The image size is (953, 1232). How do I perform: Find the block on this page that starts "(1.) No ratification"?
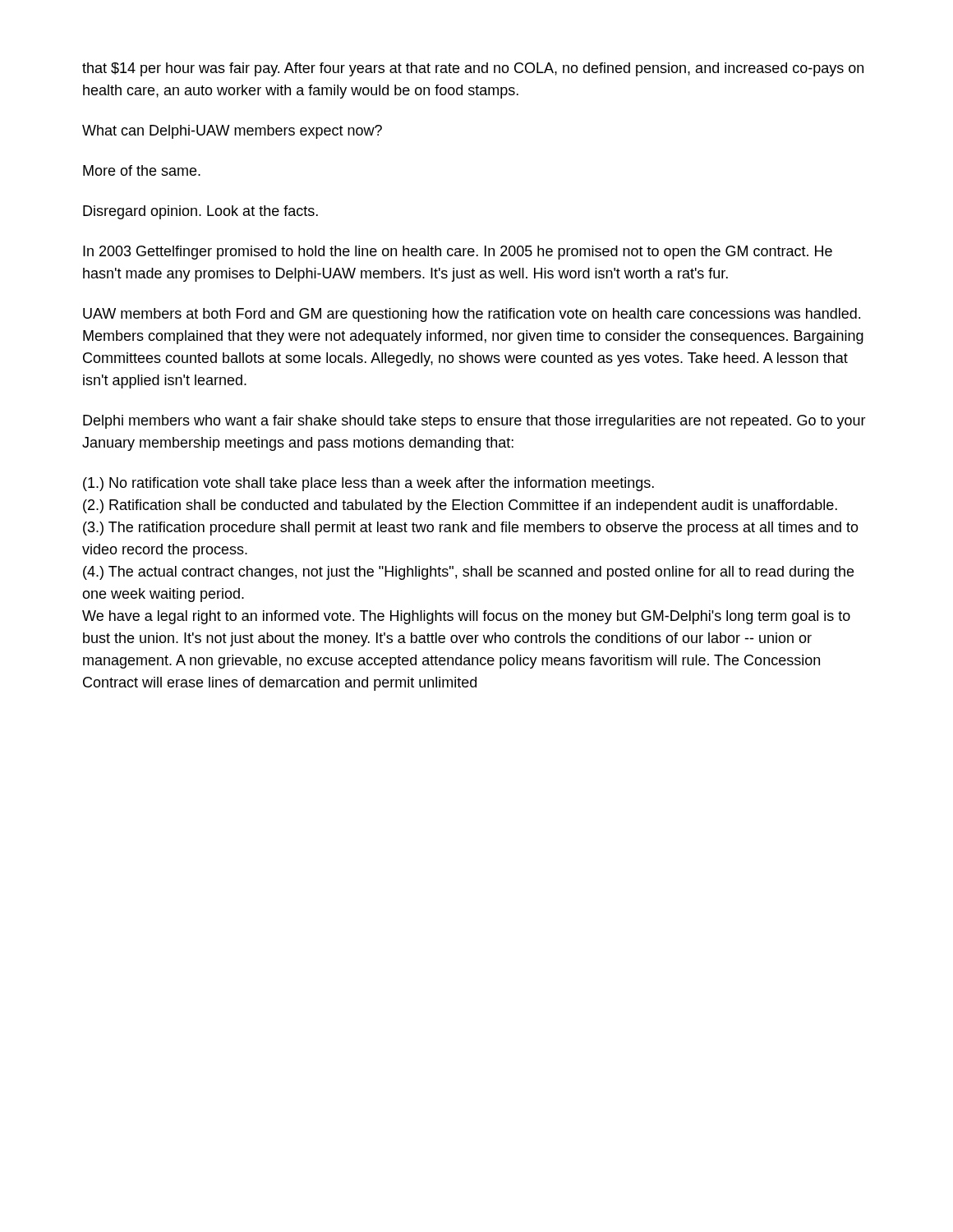pos(369,483)
